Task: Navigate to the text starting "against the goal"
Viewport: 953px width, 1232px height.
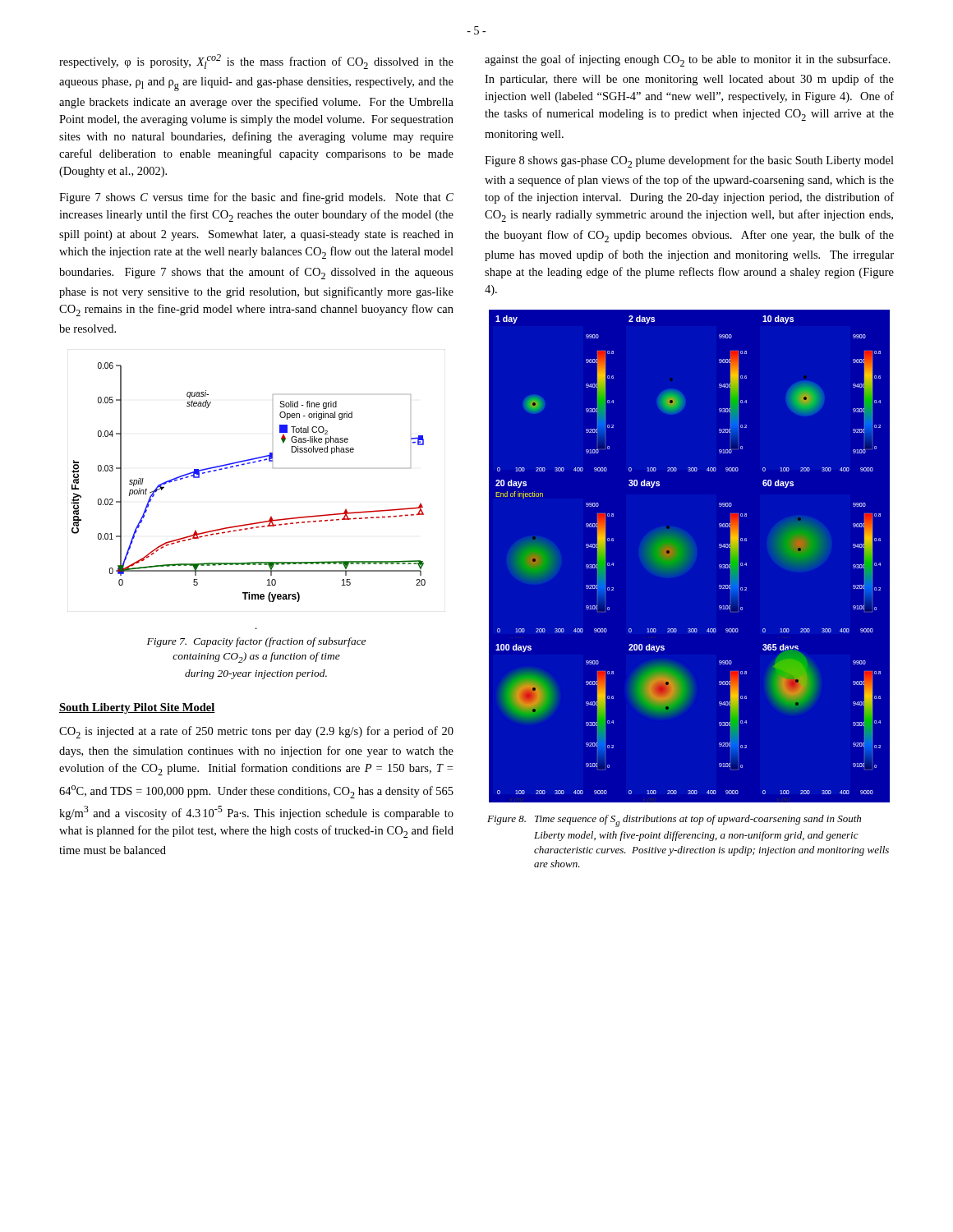Action: click(689, 97)
